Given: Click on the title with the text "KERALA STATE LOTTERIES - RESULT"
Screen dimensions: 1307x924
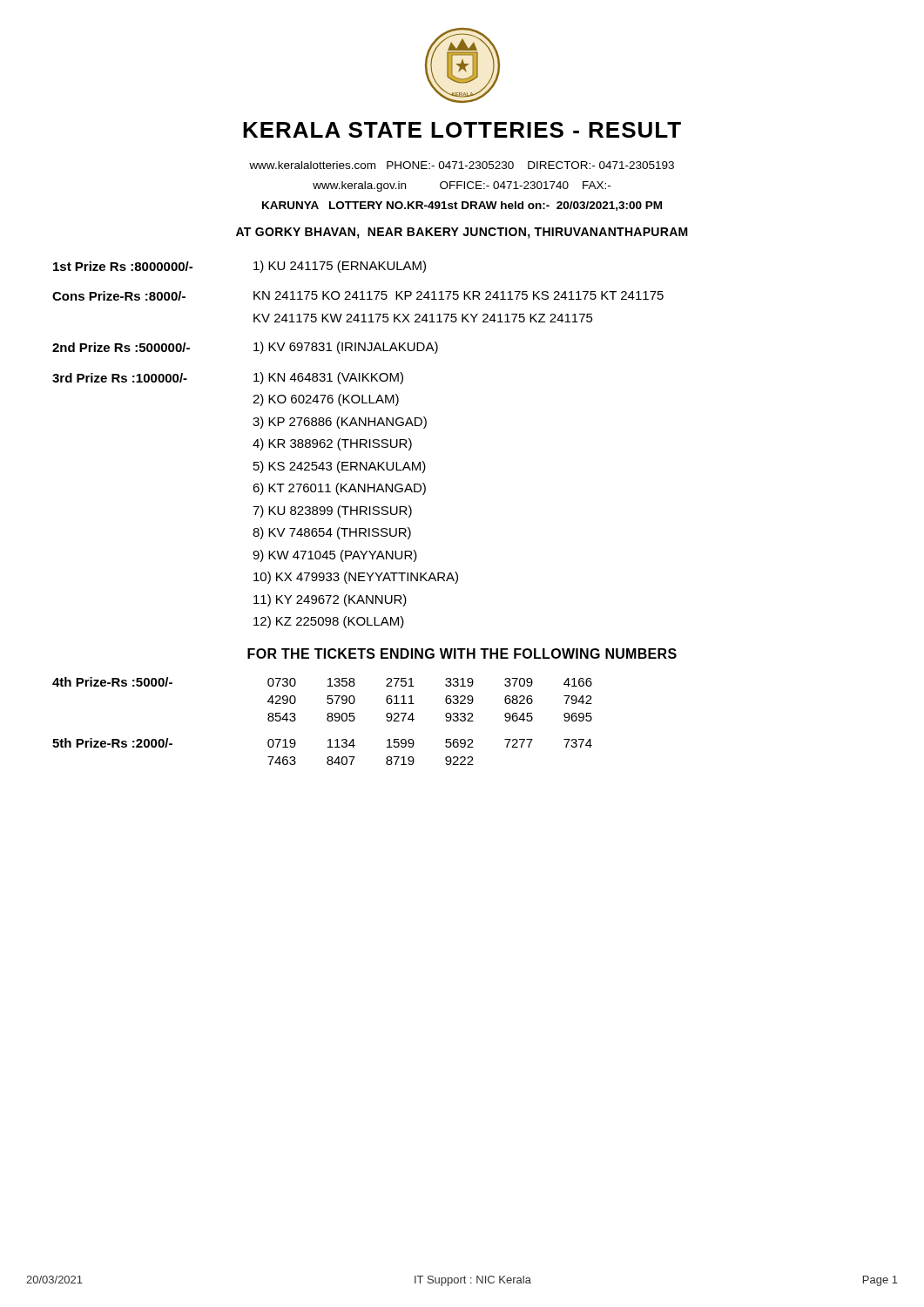Looking at the screenshot, I should click(462, 130).
